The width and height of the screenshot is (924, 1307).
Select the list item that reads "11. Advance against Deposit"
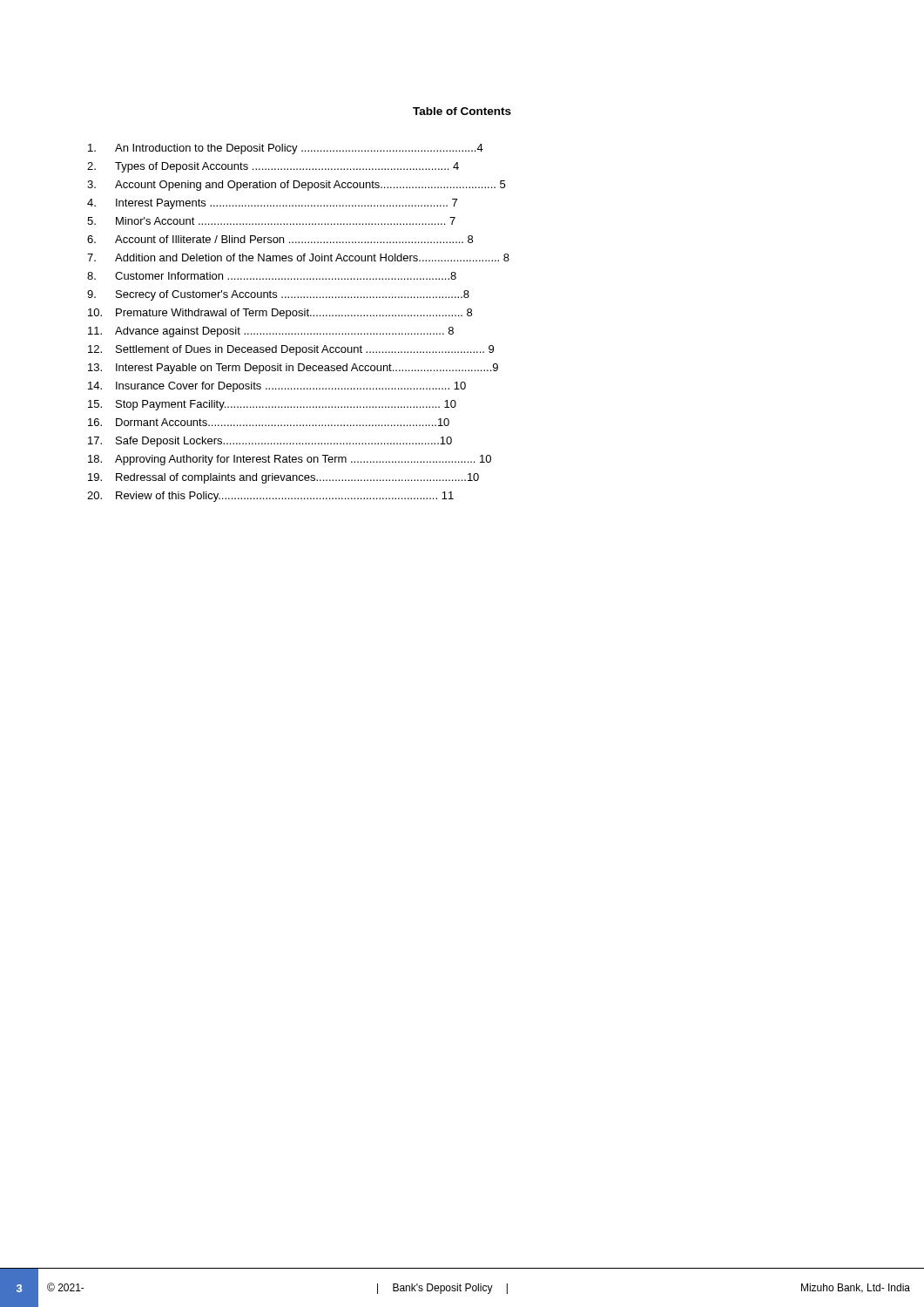(462, 331)
